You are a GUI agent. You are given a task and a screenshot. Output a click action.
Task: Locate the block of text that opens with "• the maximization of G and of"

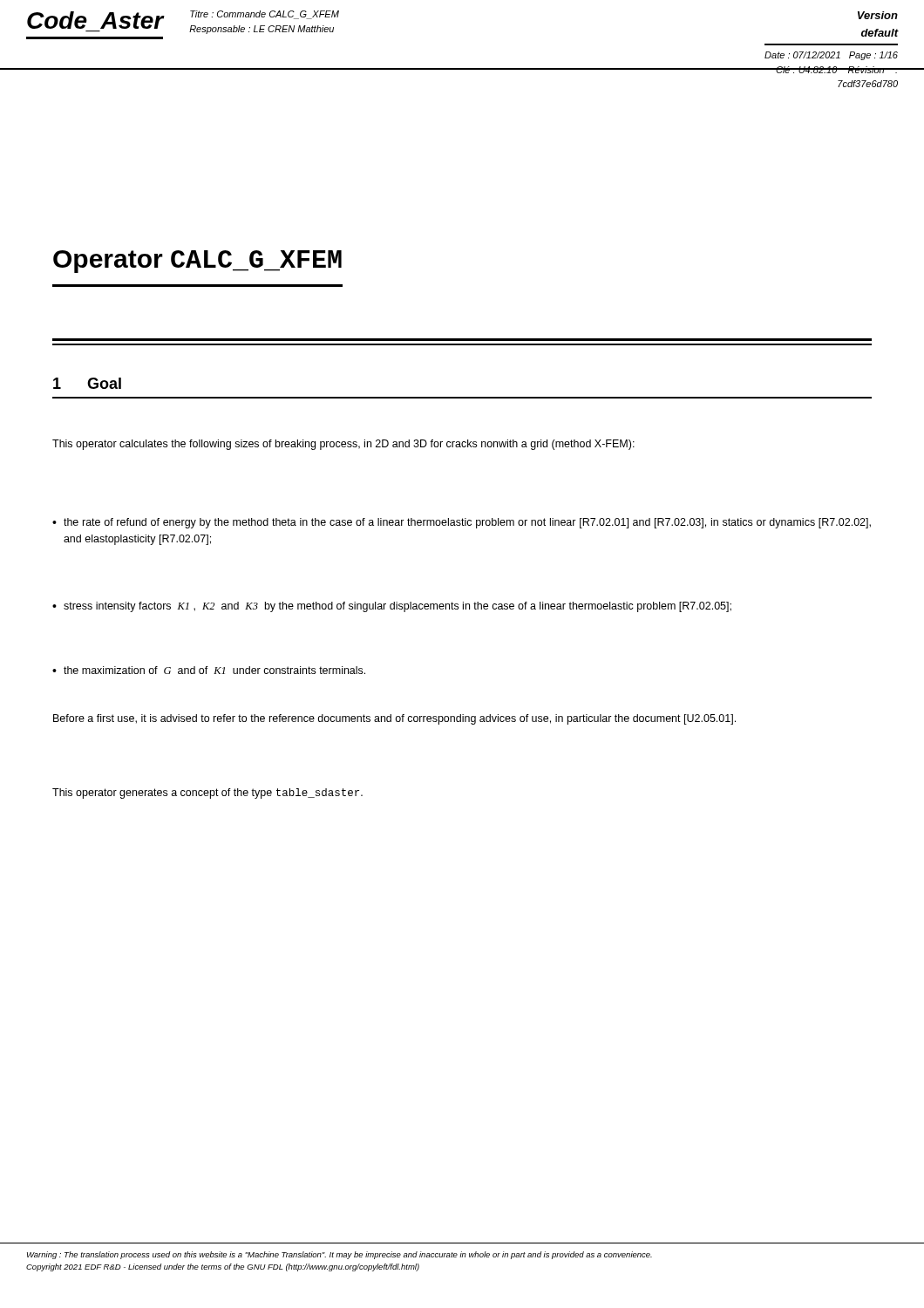209,670
